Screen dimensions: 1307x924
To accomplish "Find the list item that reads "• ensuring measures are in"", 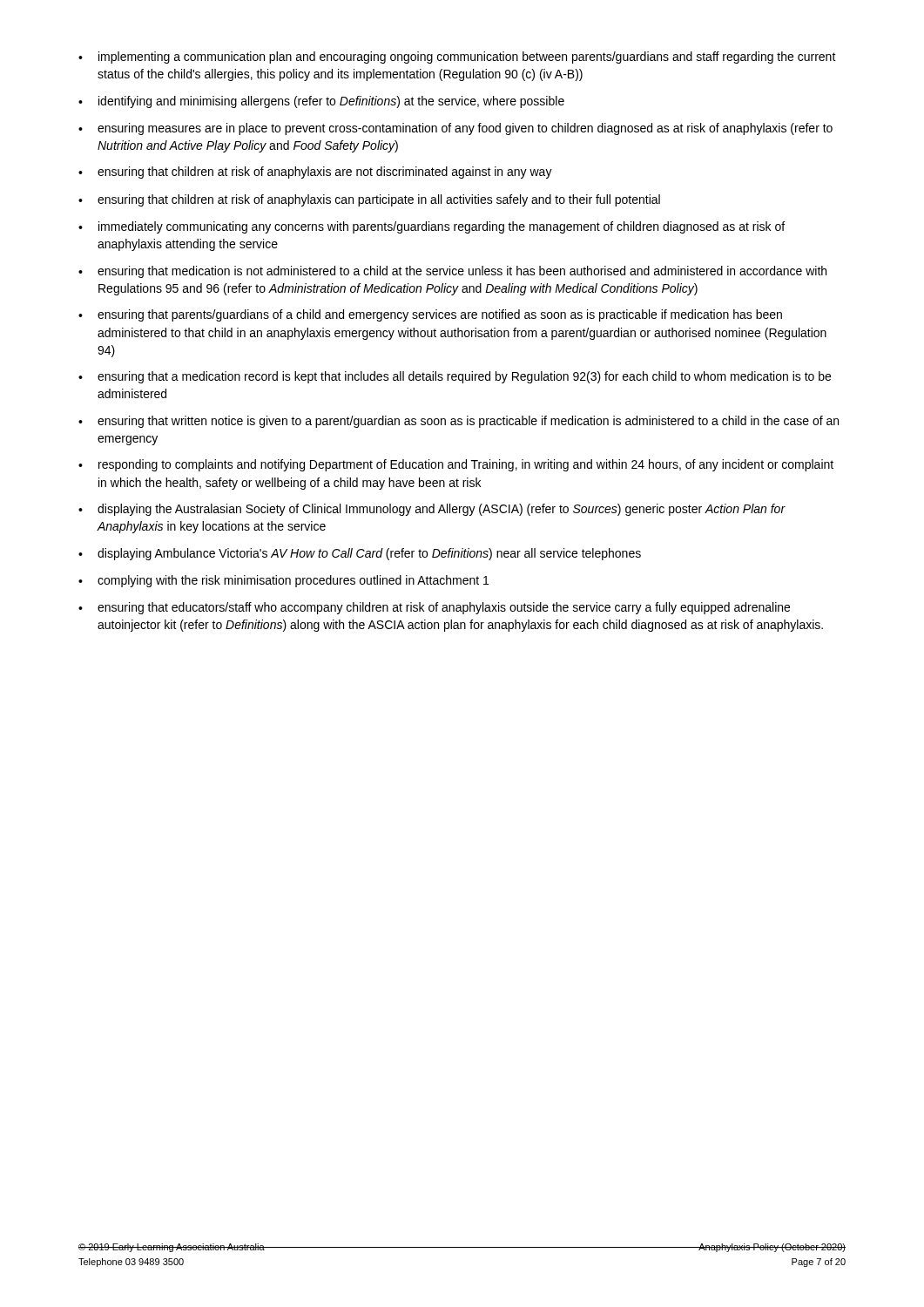I will pyautogui.click(x=462, y=137).
